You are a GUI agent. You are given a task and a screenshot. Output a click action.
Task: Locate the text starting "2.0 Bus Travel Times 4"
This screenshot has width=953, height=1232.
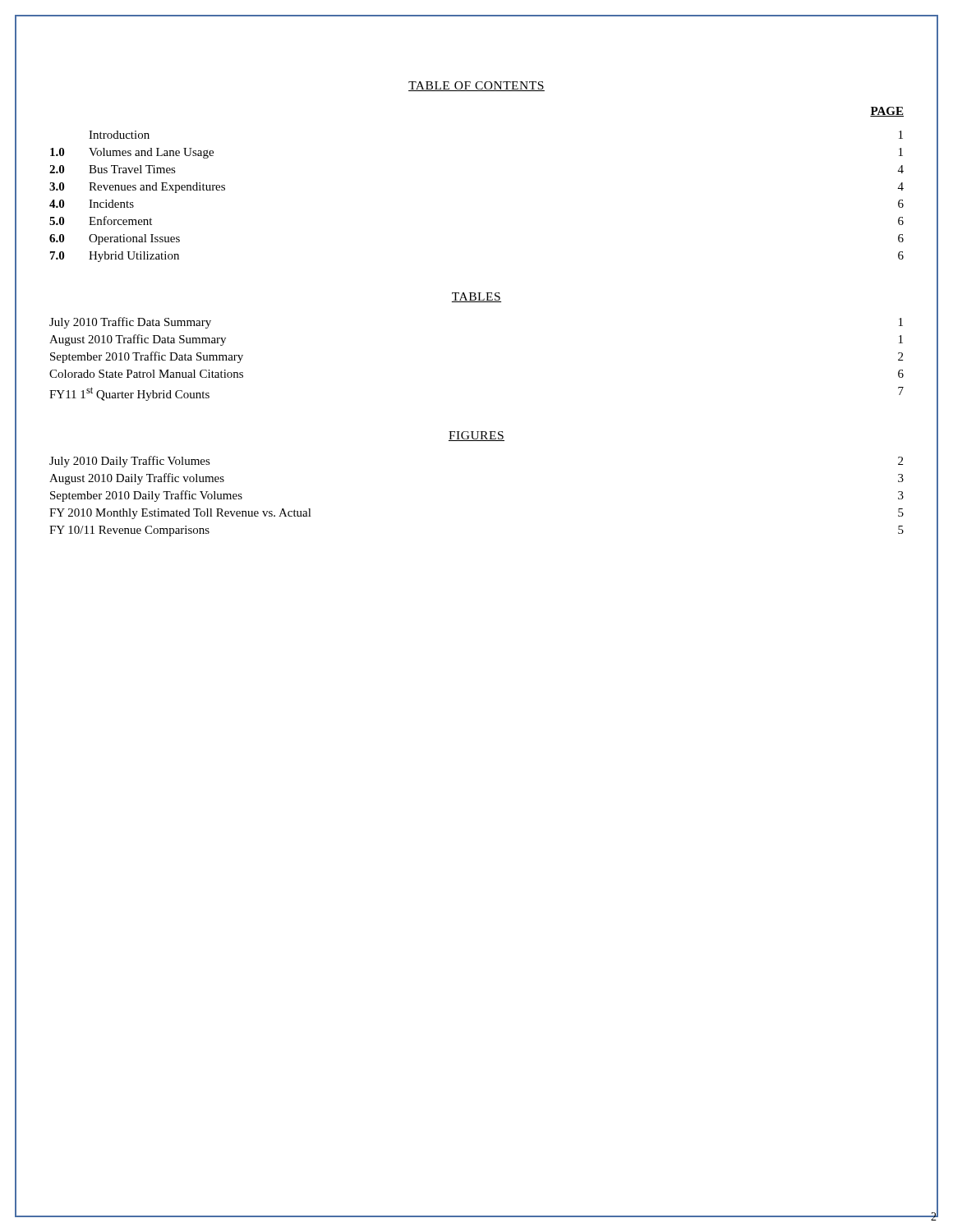click(136, 168)
